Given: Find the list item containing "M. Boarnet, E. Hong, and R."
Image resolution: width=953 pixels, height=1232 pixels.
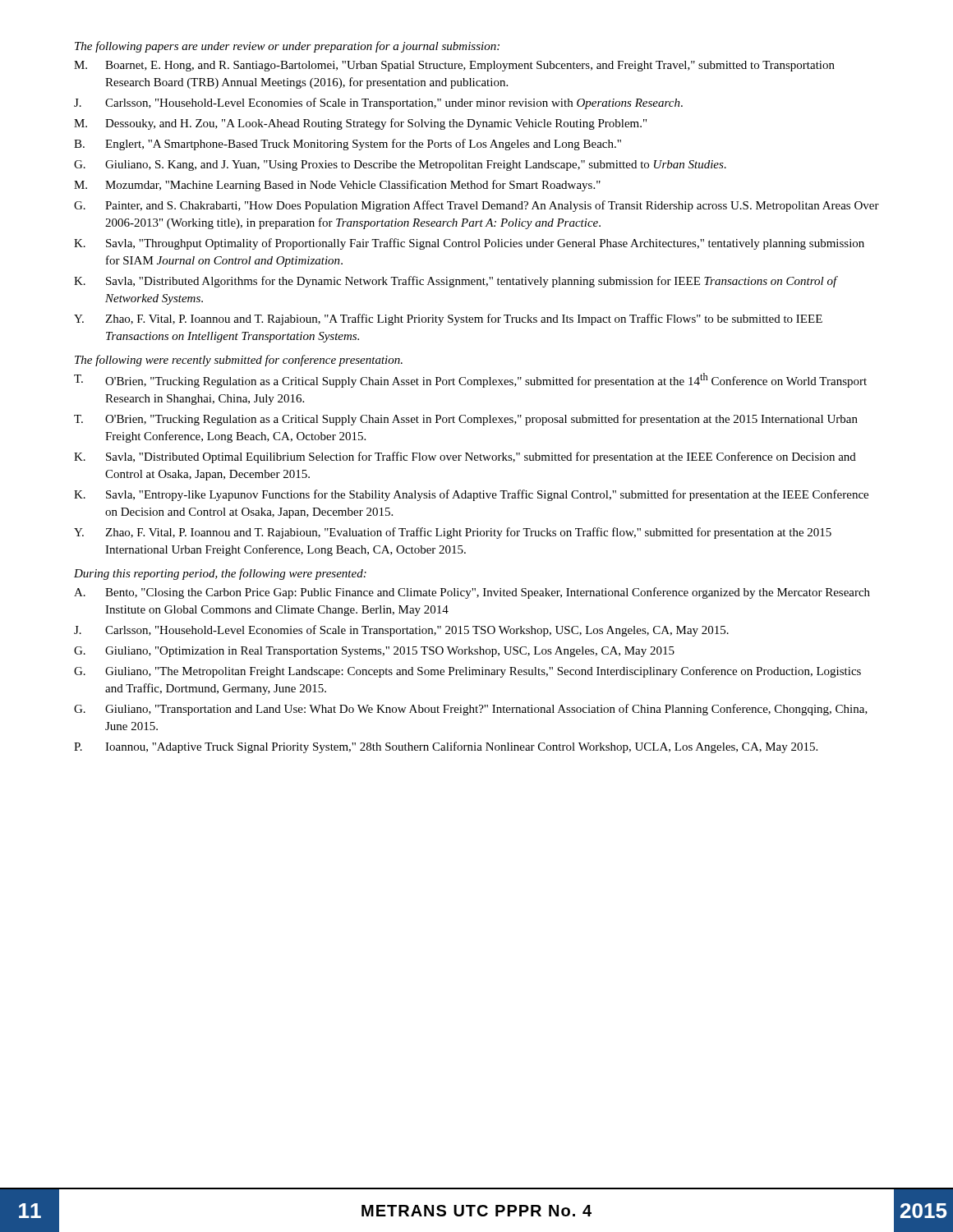Looking at the screenshot, I should (476, 74).
